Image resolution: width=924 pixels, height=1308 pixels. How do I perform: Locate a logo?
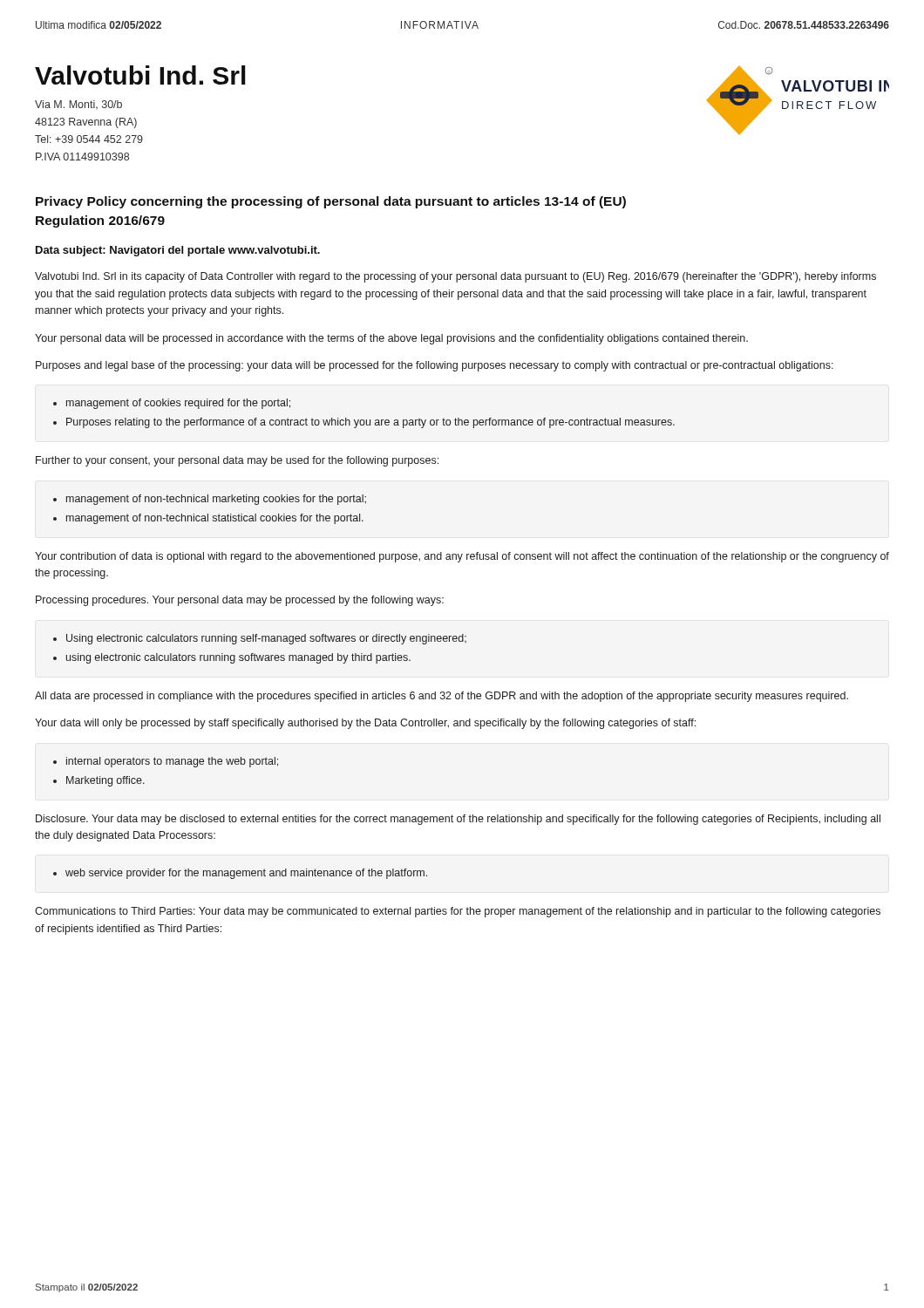798,100
